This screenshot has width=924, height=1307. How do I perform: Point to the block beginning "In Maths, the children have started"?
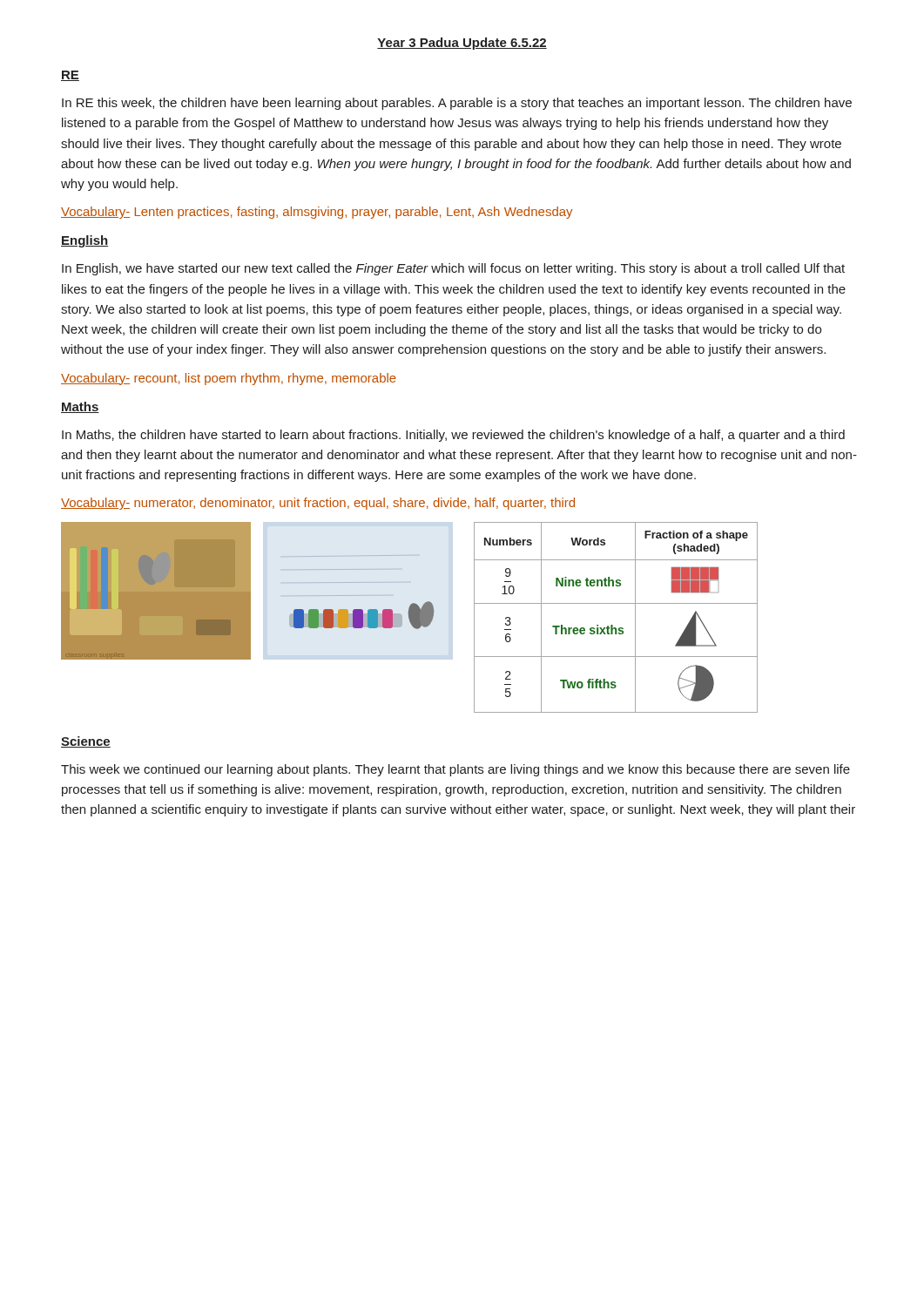(462, 454)
